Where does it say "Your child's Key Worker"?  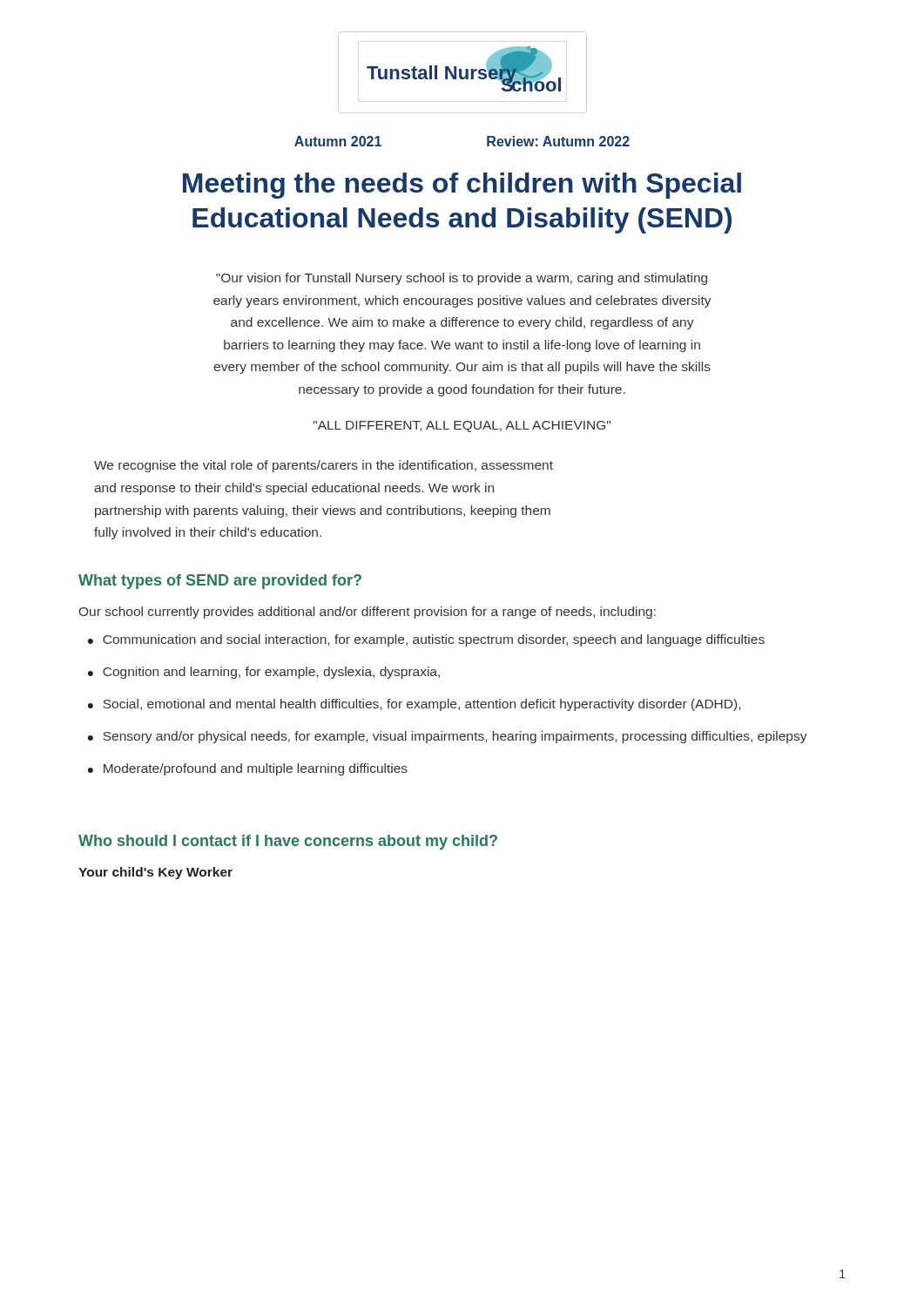156,872
